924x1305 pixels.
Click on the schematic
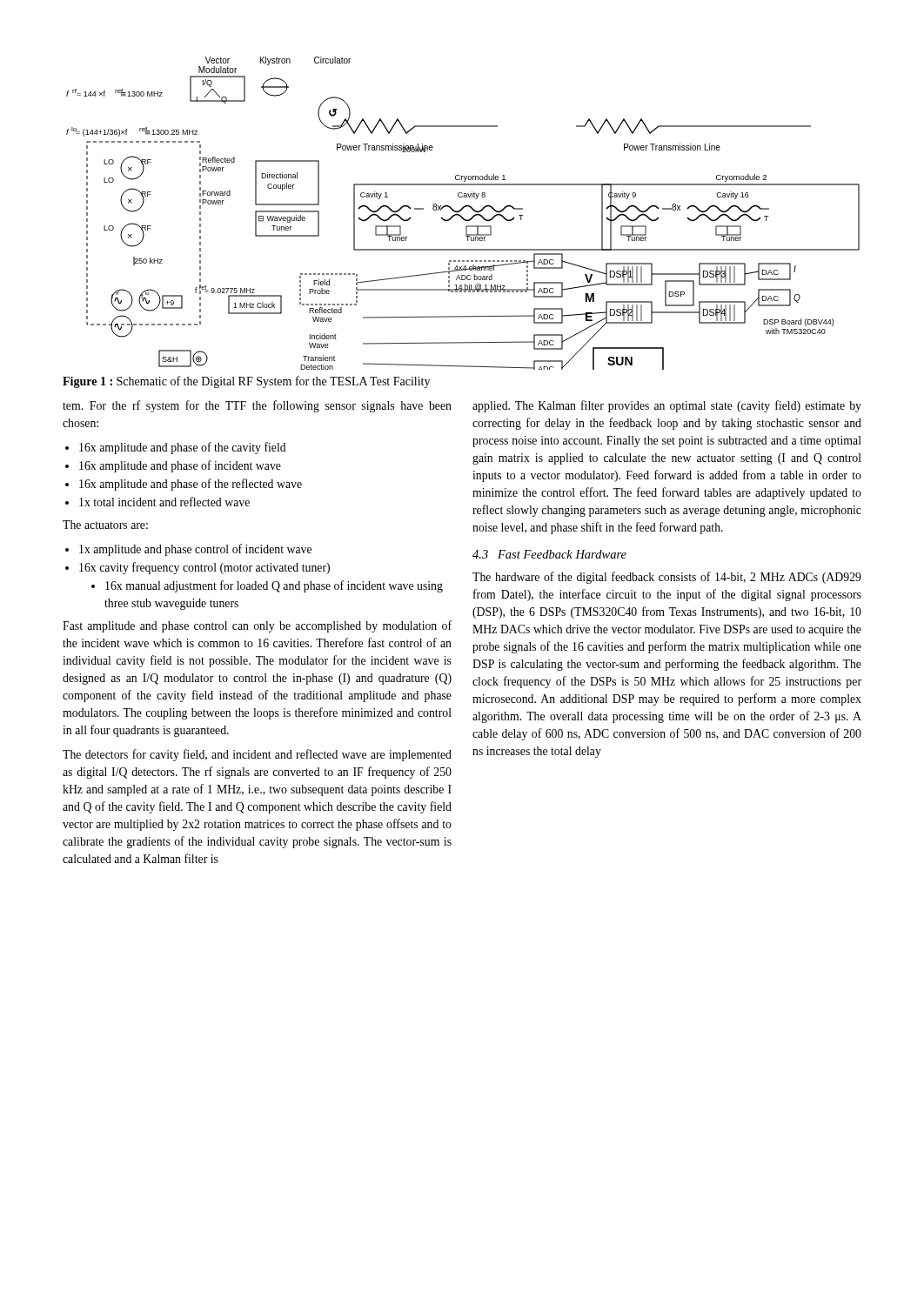[x=462, y=209]
